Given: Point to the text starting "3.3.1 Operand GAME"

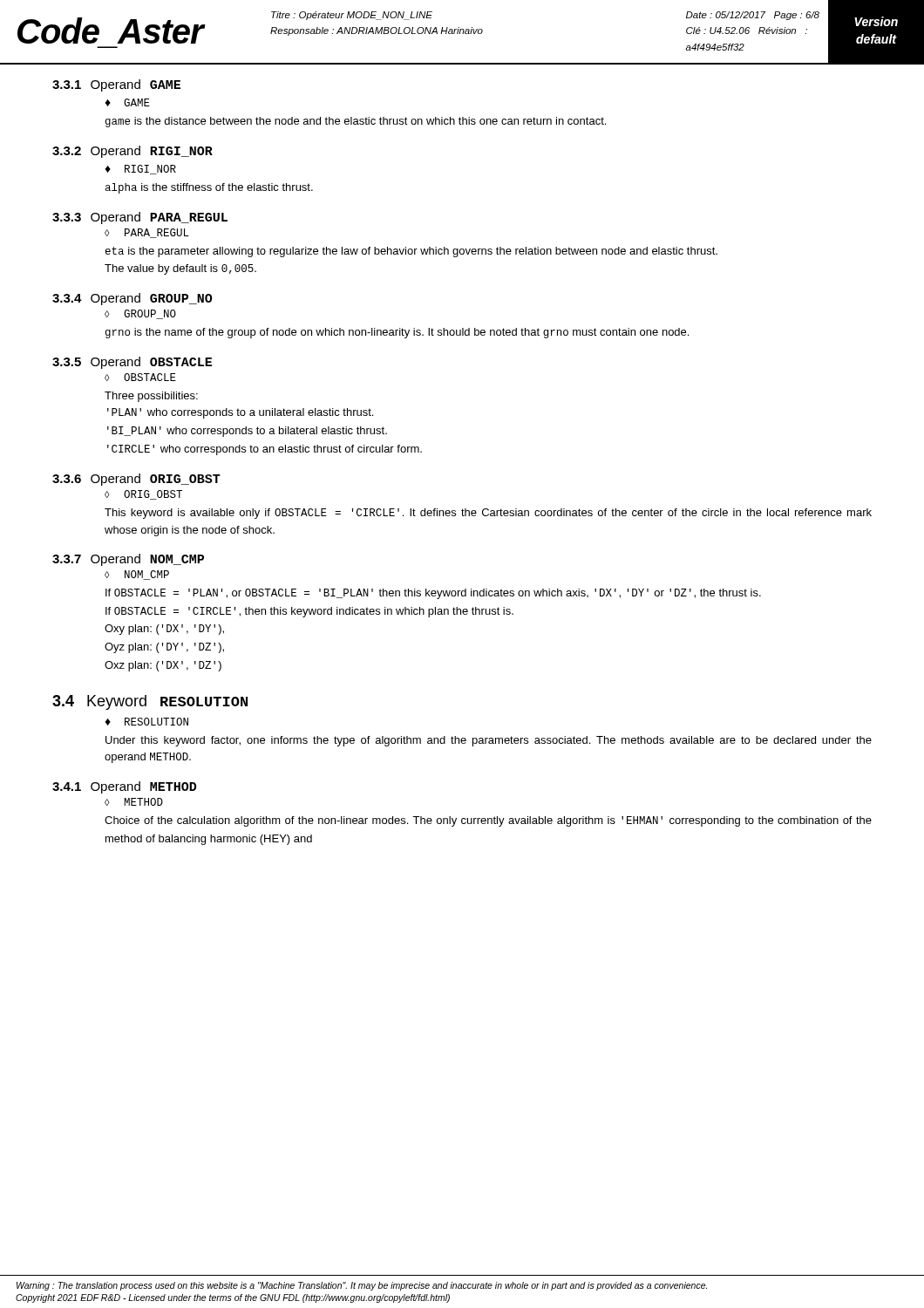Looking at the screenshot, I should coord(117,85).
